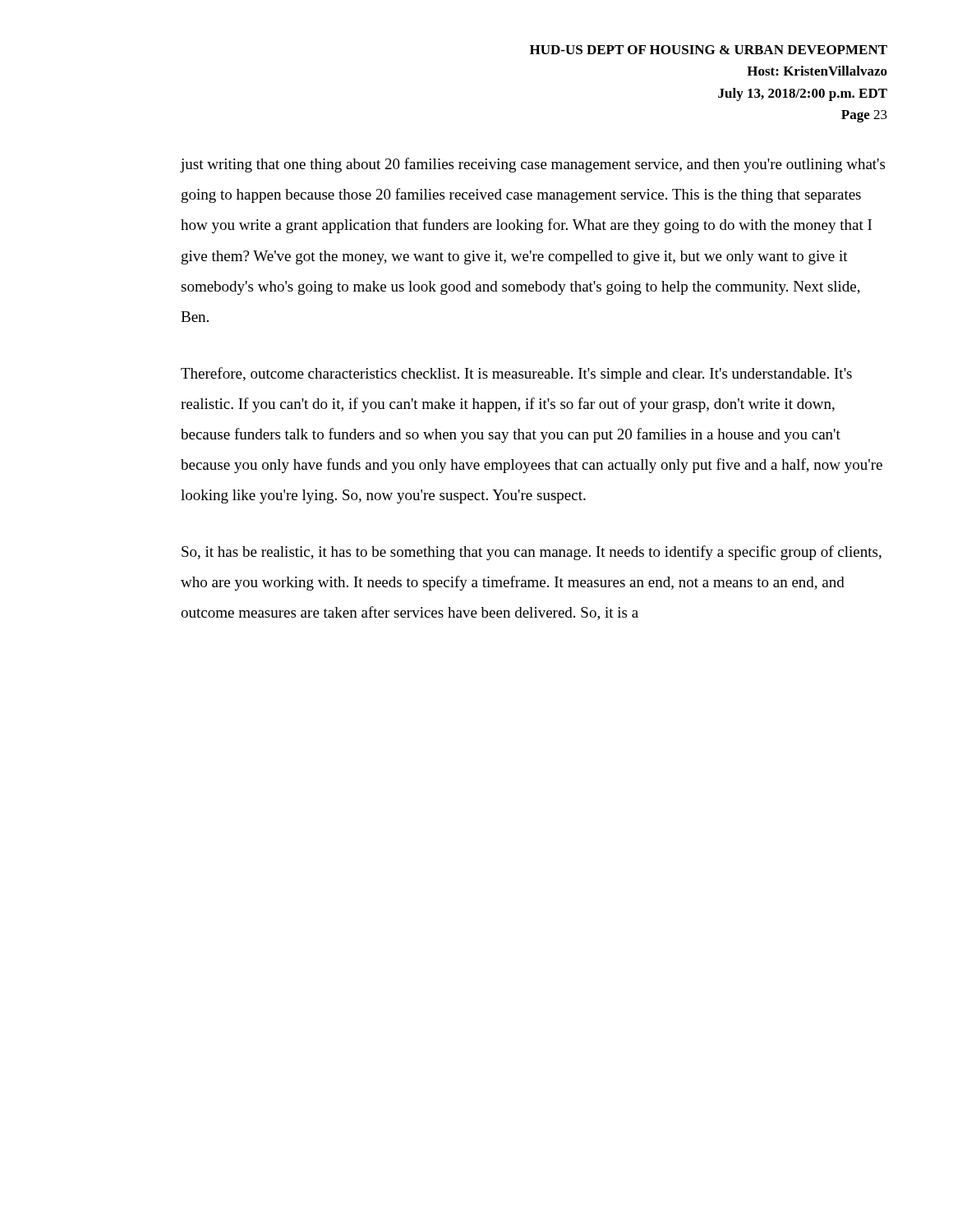Select the text block that says "just writing that one thing about 20 families"
Image resolution: width=953 pixels, height=1232 pixels.
point(533,240)
